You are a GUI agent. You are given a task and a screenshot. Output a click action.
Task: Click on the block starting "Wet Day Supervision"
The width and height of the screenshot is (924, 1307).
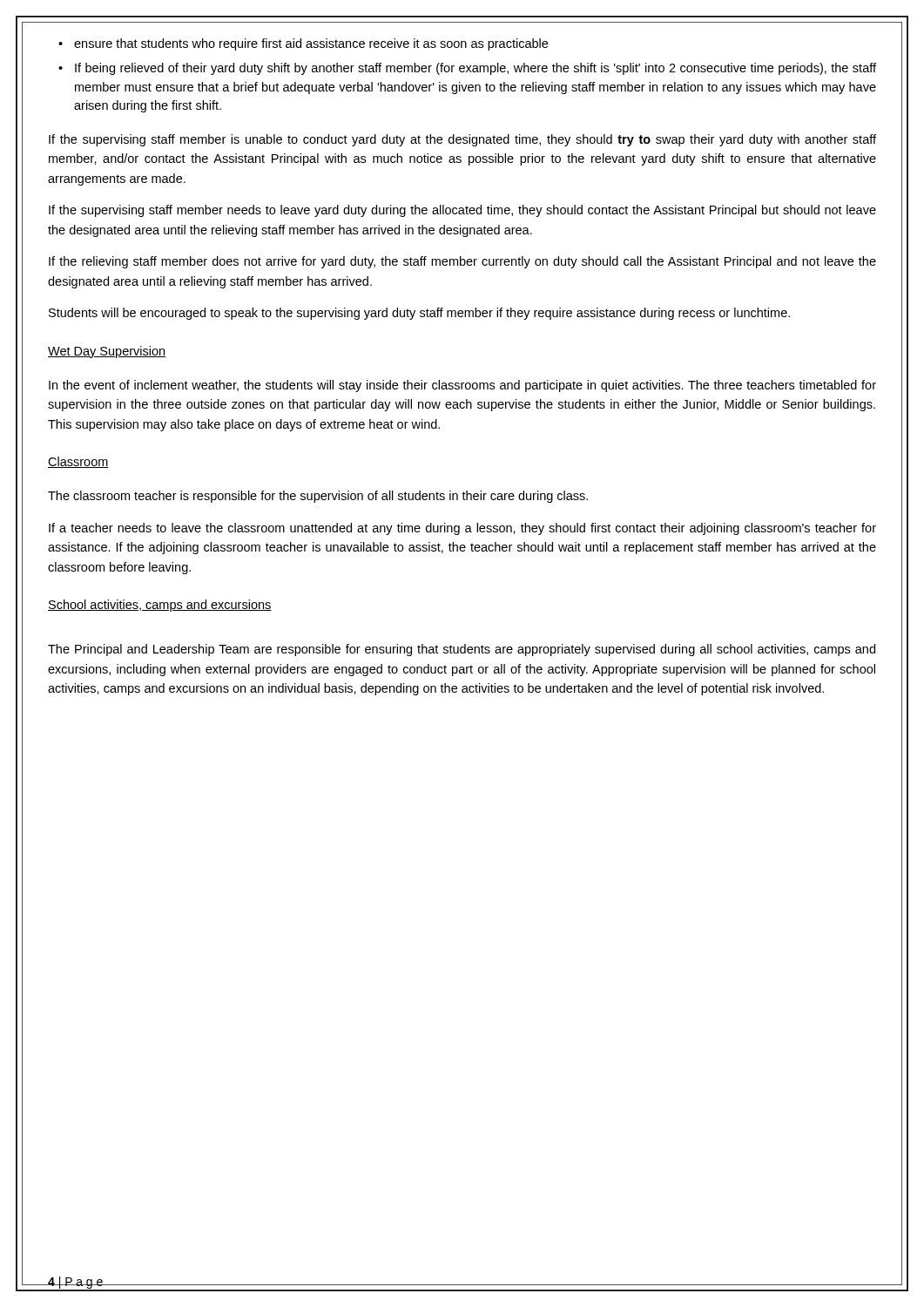pyautogui.click(x=107, y=351)
